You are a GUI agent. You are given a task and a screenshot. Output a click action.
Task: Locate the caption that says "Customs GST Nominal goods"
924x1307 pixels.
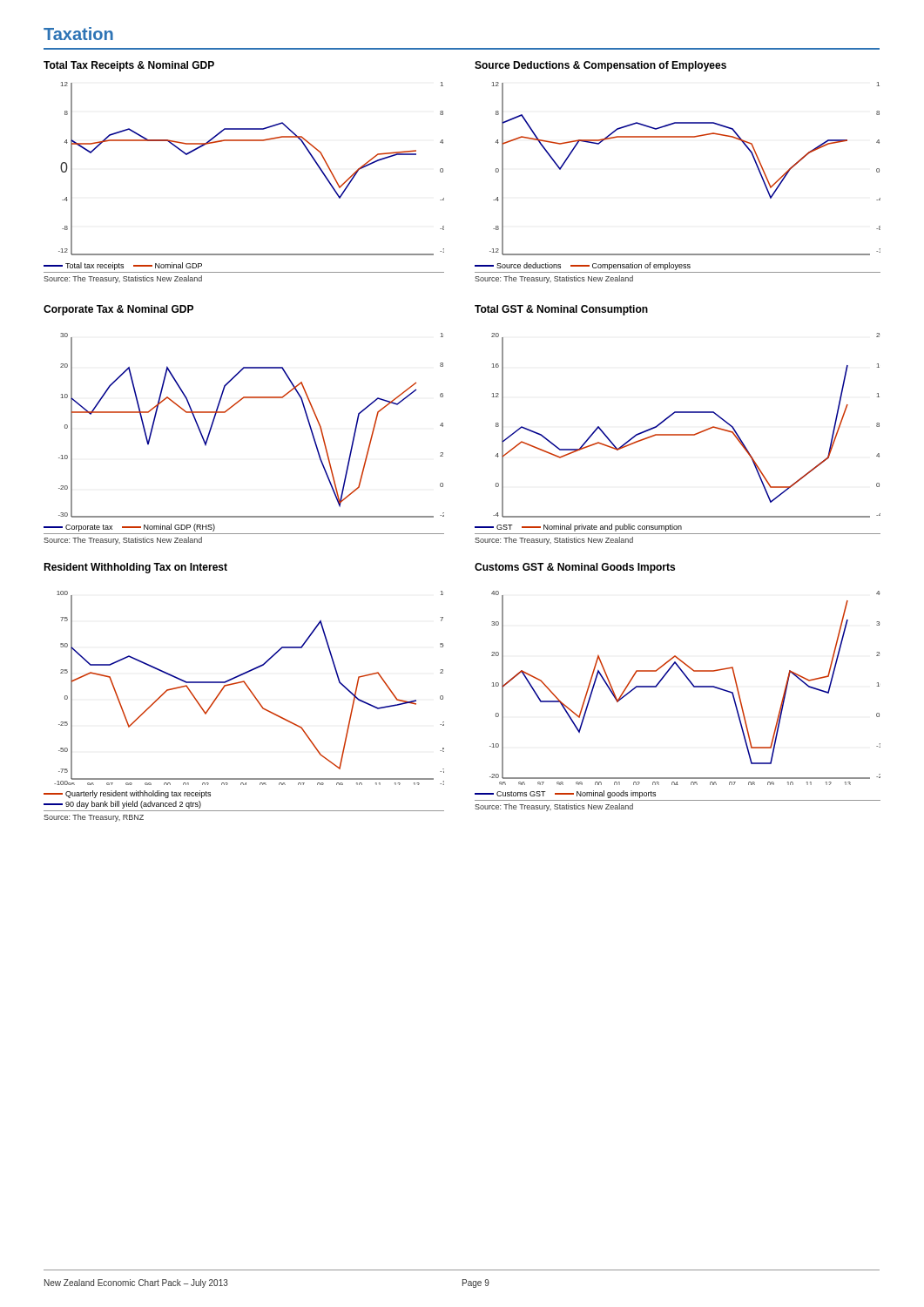(x=678, y=800)
